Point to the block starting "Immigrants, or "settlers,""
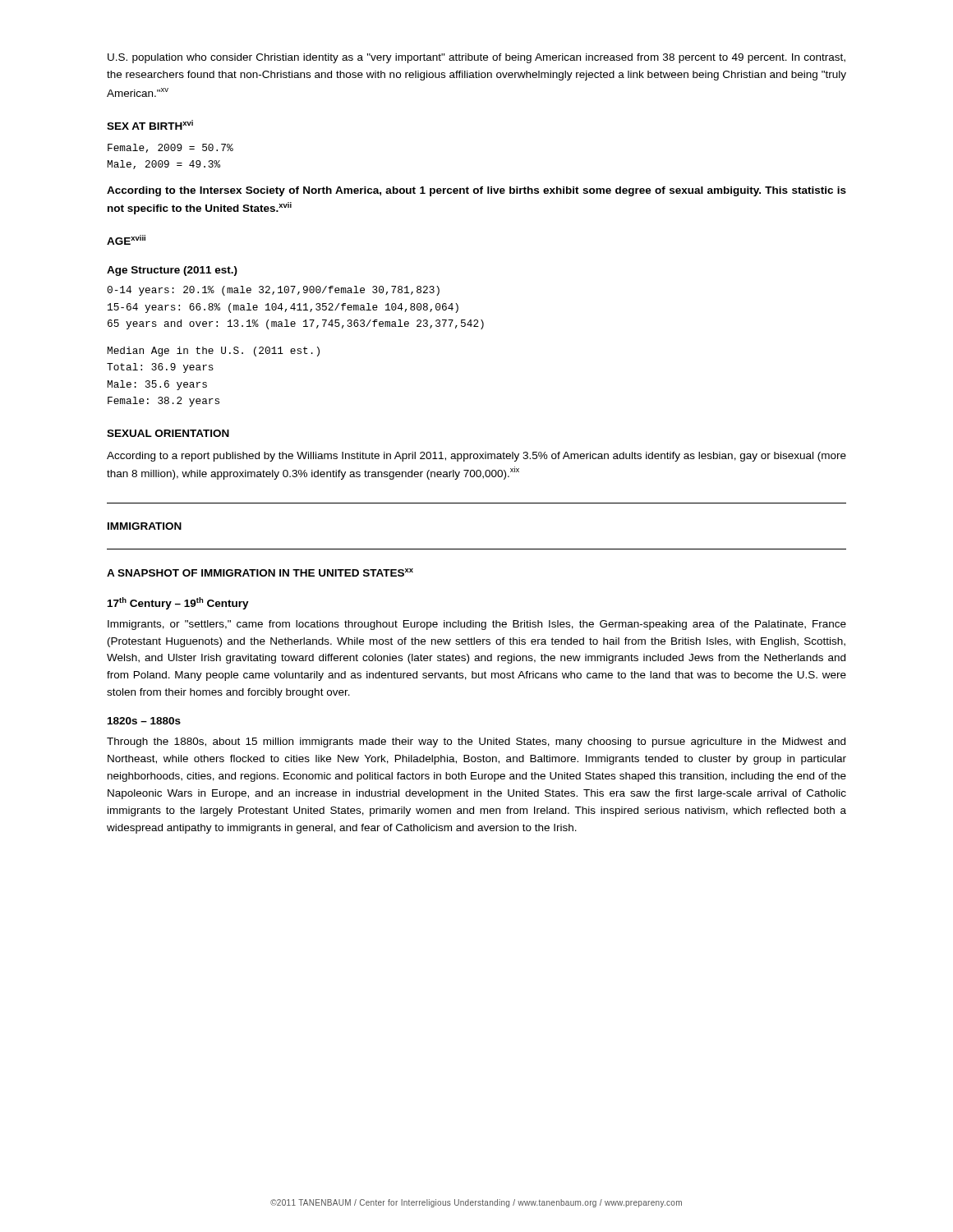The height and width of the screenshot is (1232, 953). click(476, 659)
